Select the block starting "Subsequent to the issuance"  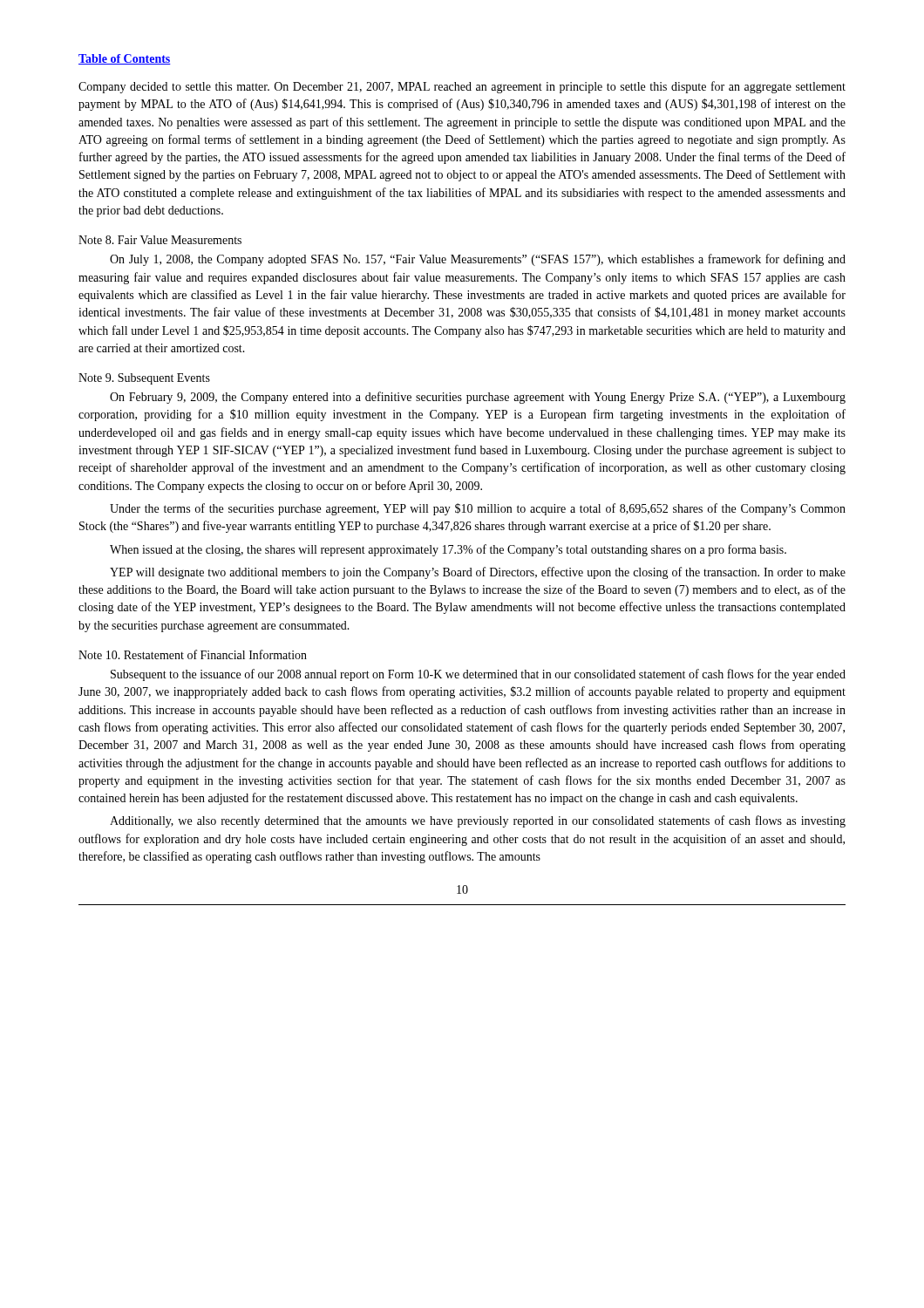tap(462, 736)
